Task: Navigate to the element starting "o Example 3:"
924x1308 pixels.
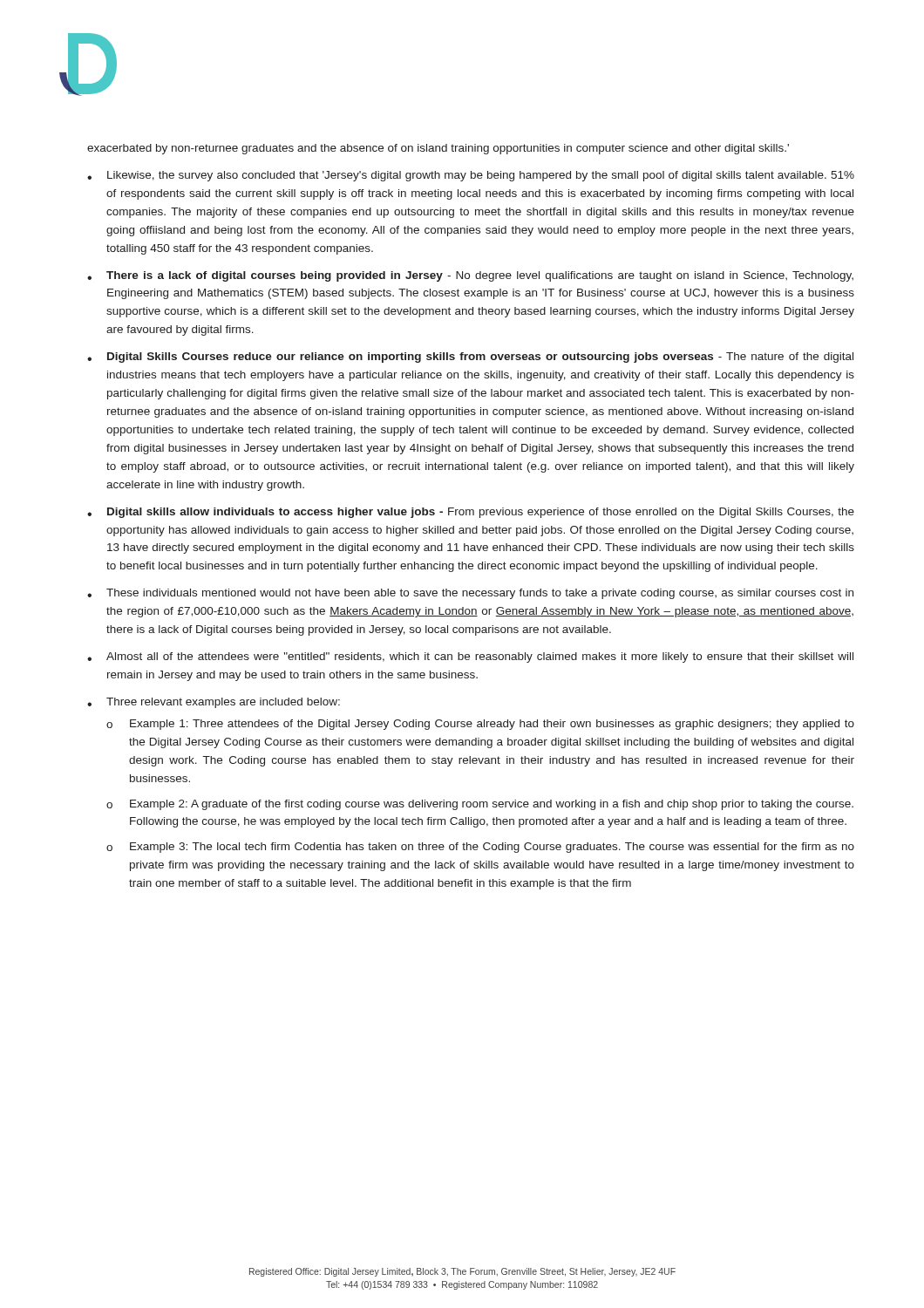Action: [480, 866]
